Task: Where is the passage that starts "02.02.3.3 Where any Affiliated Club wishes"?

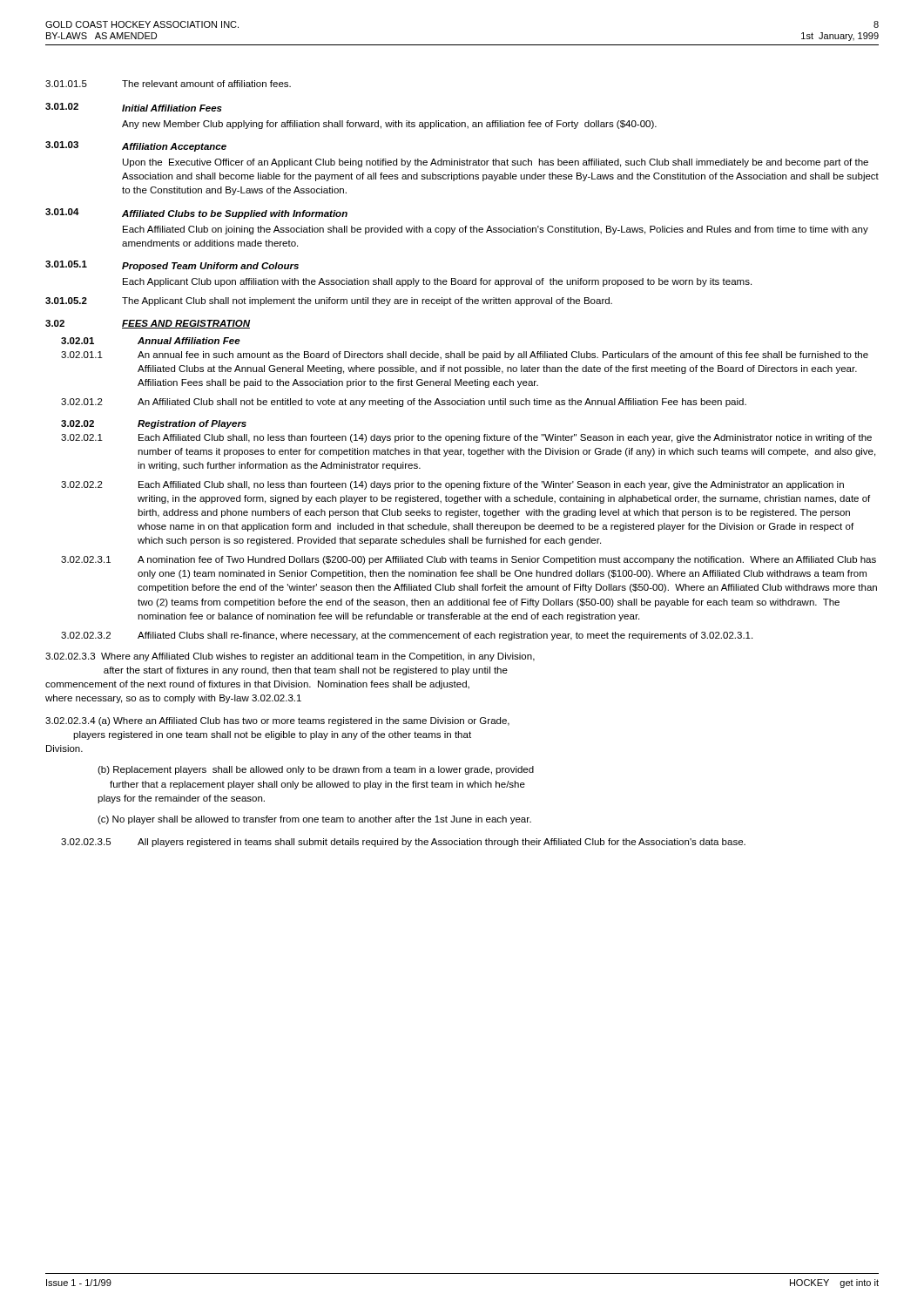Action: coord(462,678)
